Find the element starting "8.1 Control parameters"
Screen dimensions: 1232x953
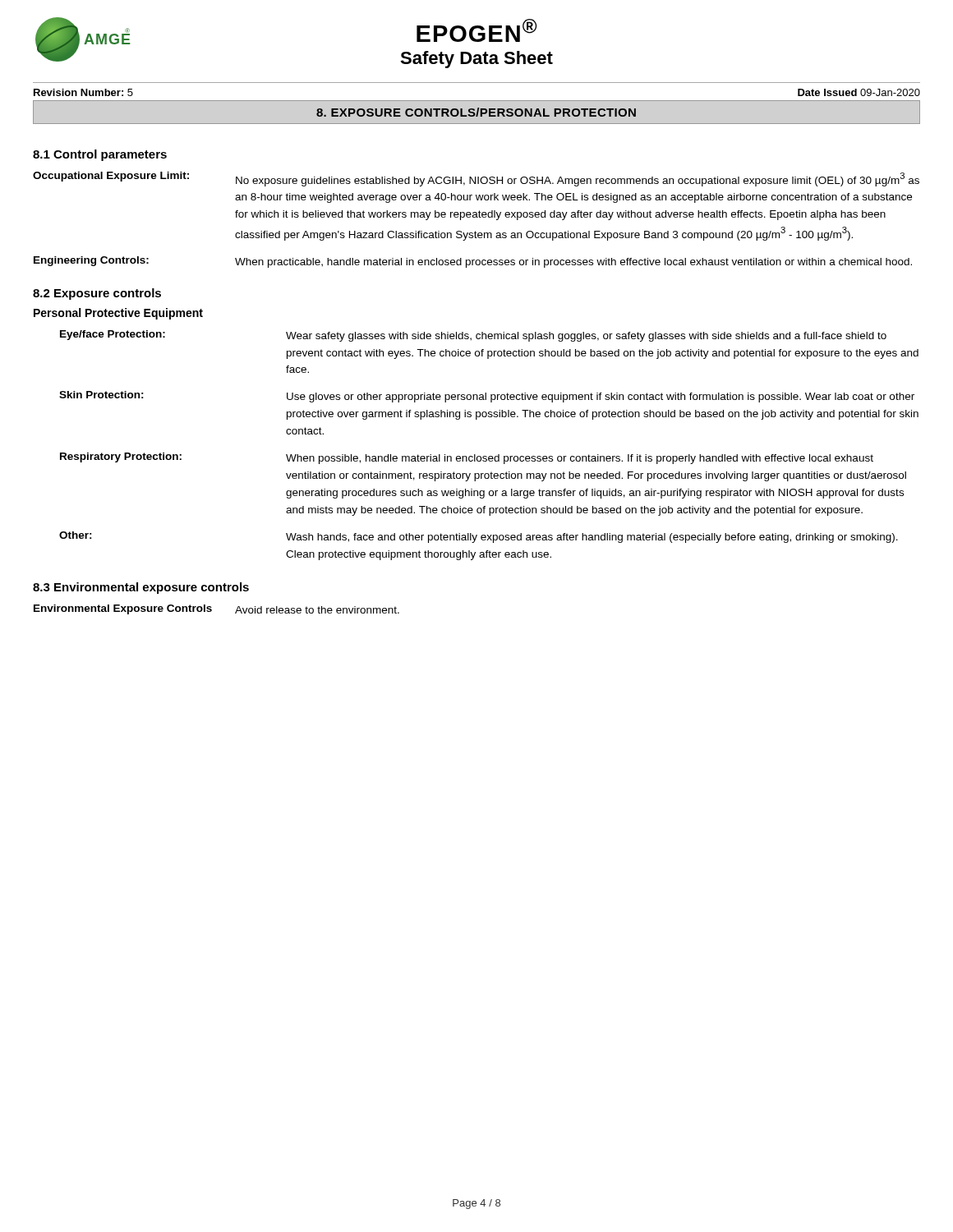coord(100,154)
